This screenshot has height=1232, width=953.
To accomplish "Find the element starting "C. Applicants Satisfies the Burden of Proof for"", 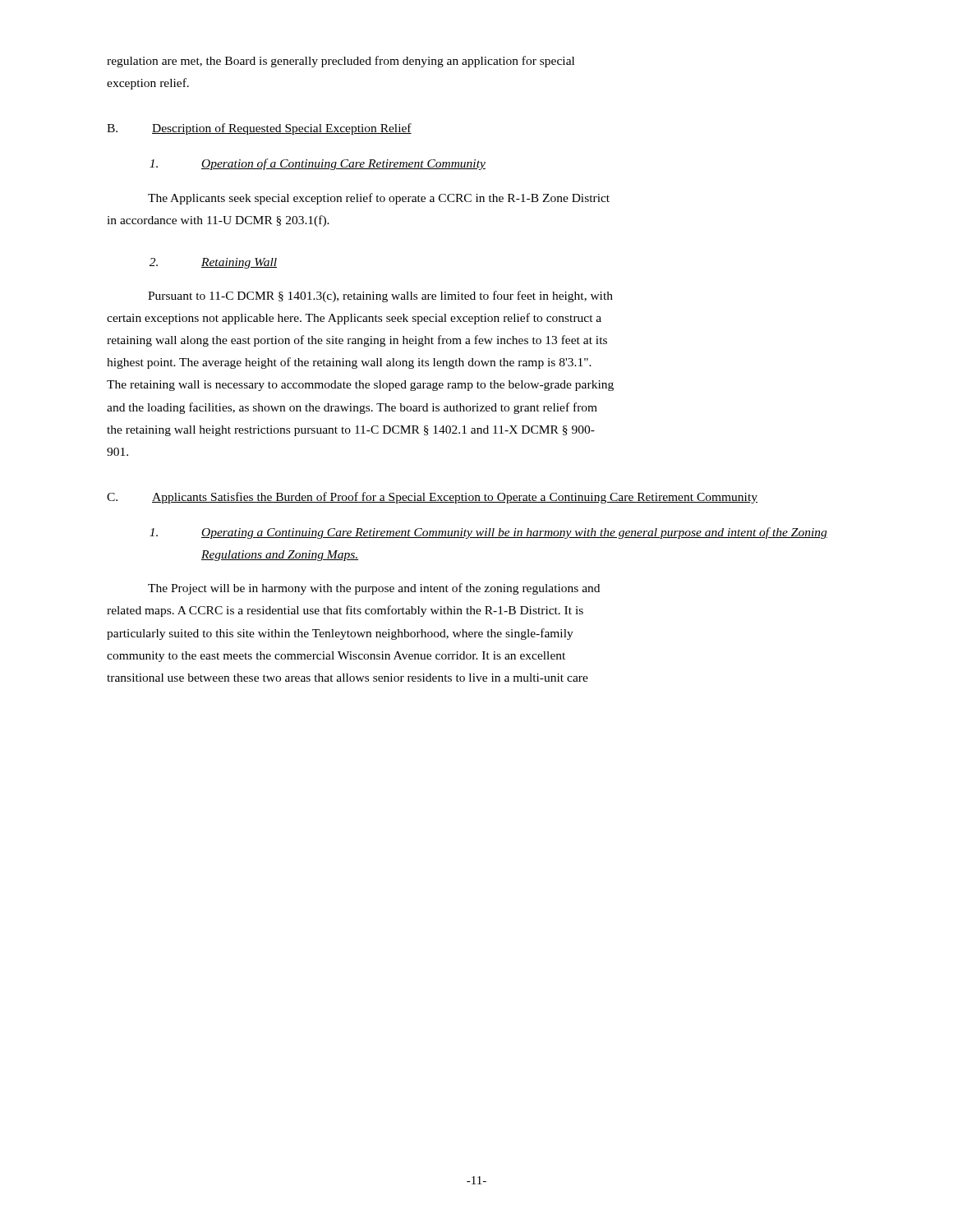I will click(x=476, y=496).
